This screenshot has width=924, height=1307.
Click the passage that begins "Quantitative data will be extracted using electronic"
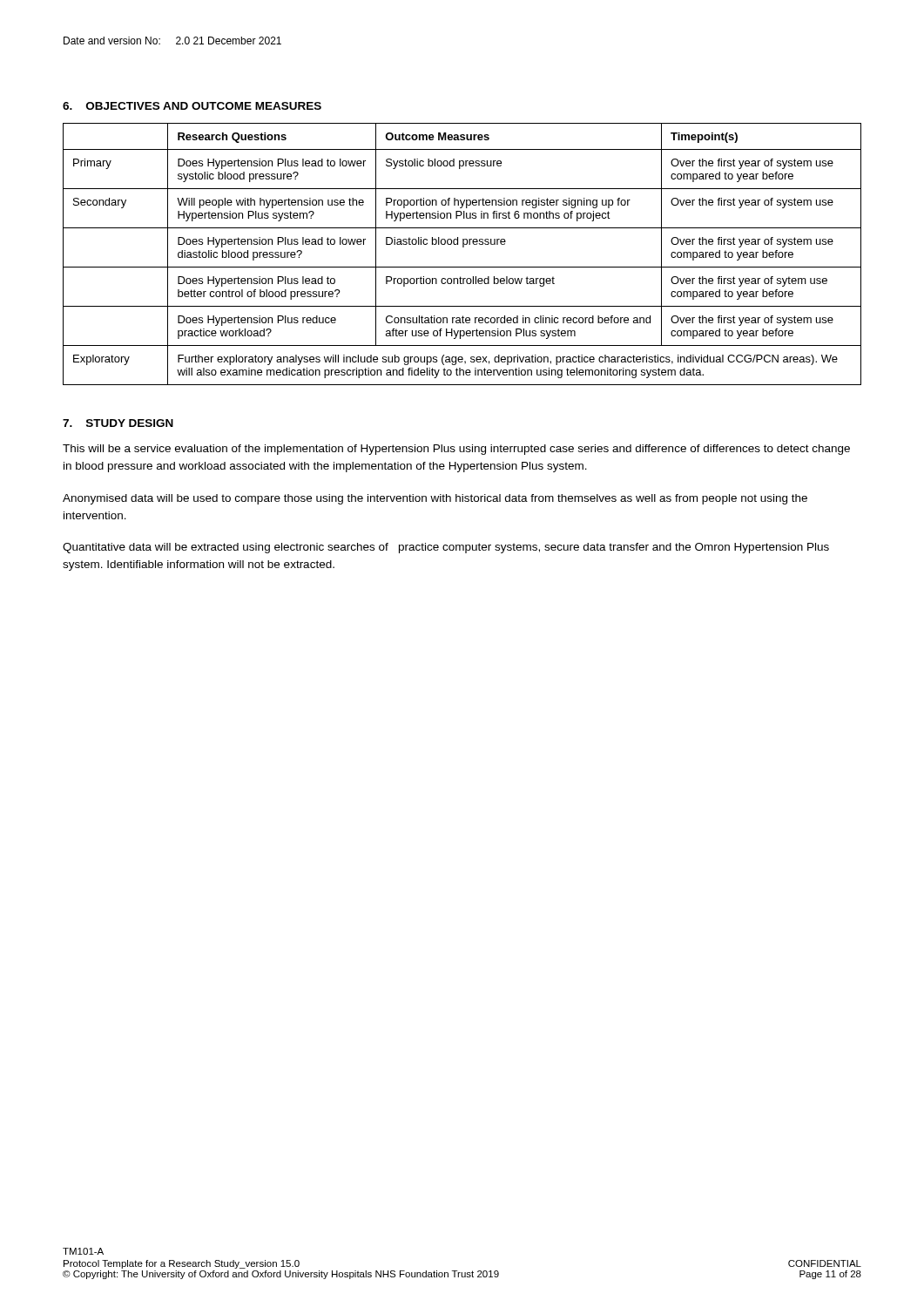(446, 556)
